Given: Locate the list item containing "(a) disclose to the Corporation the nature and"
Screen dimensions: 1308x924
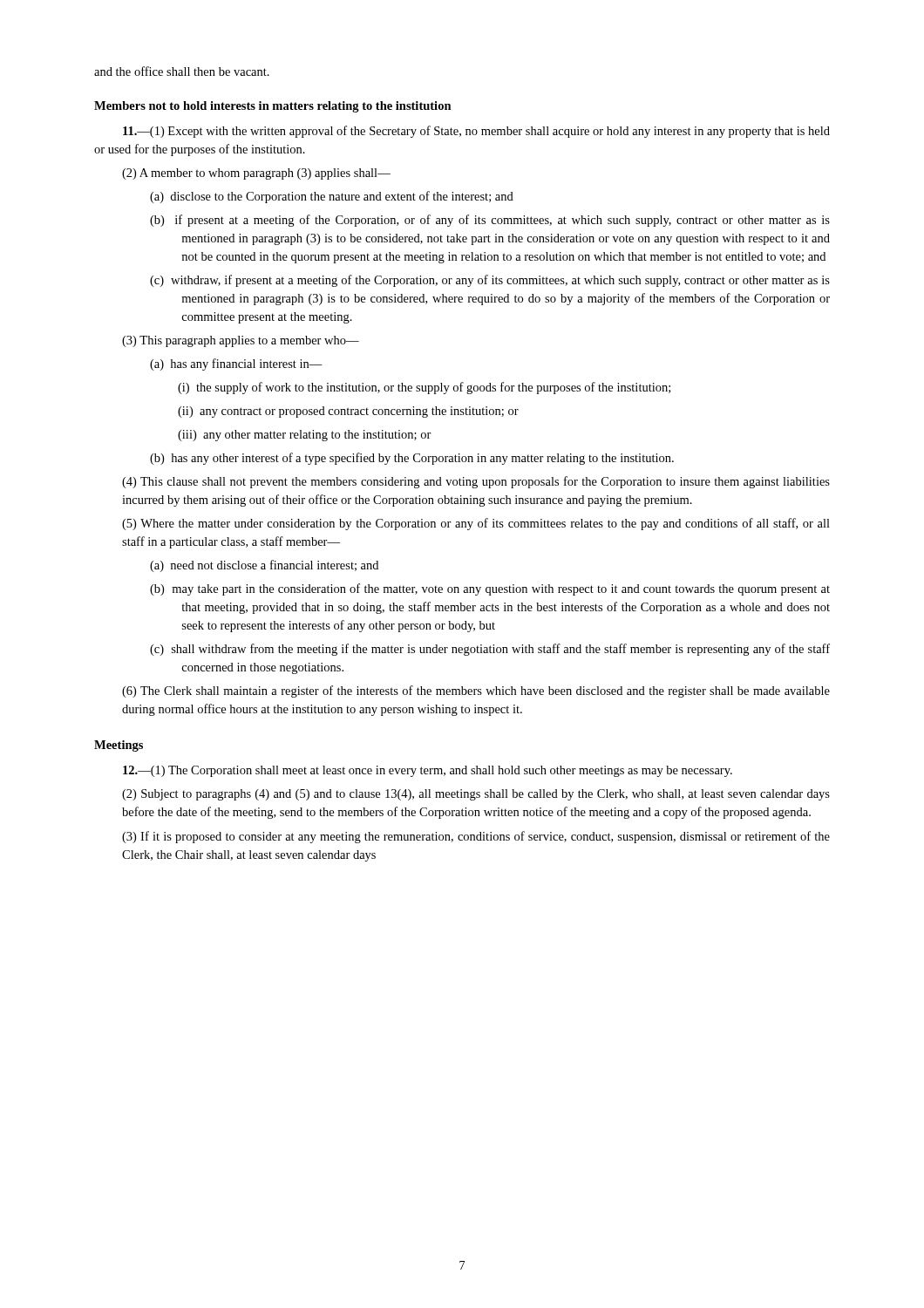Looking at the screenshot, I should coord(490,197).
